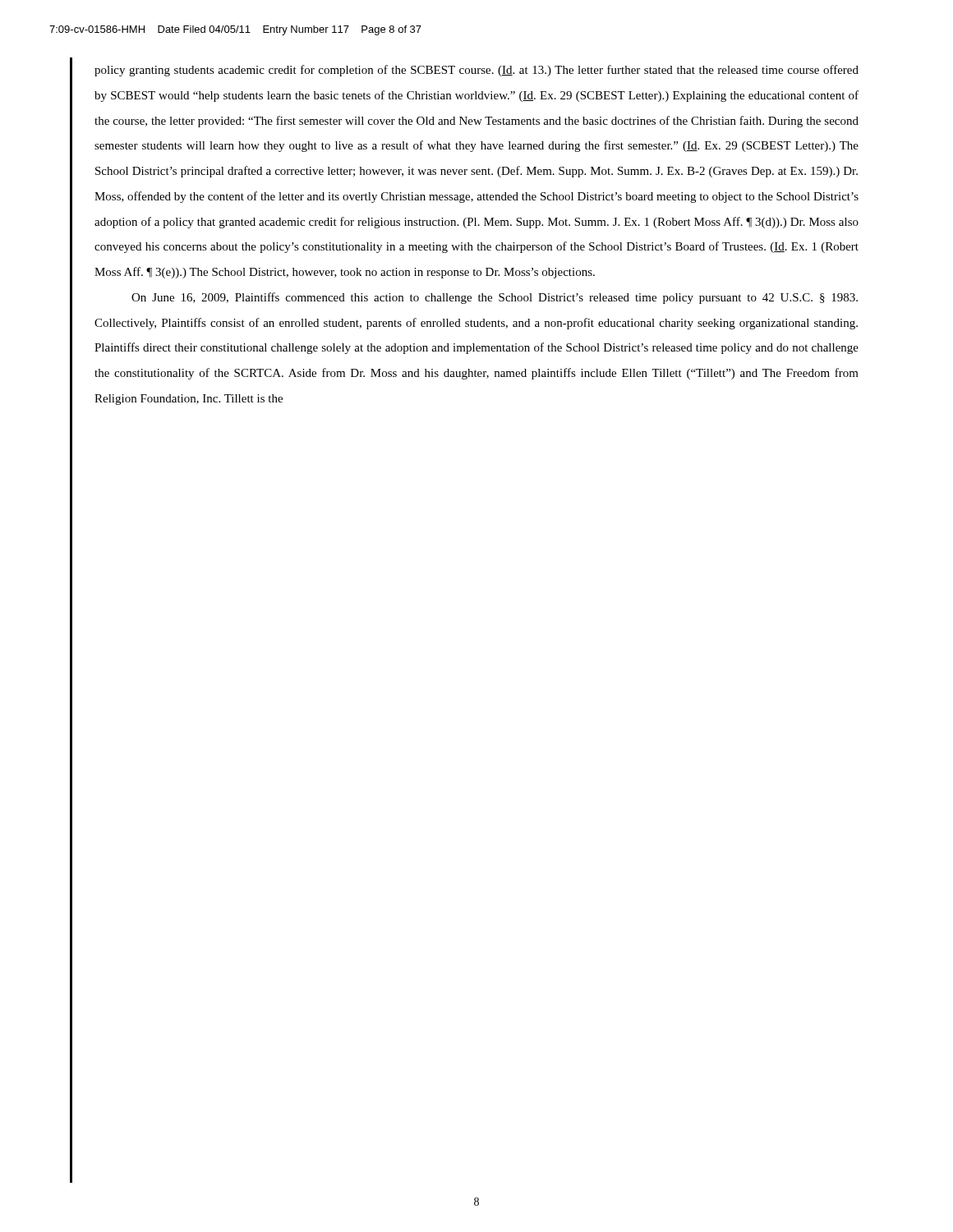Locate the text block containing "policy granting students academic credit for"
Image resolution: width=953 pixels, height=1232 pixels.
tap(476, 171)
